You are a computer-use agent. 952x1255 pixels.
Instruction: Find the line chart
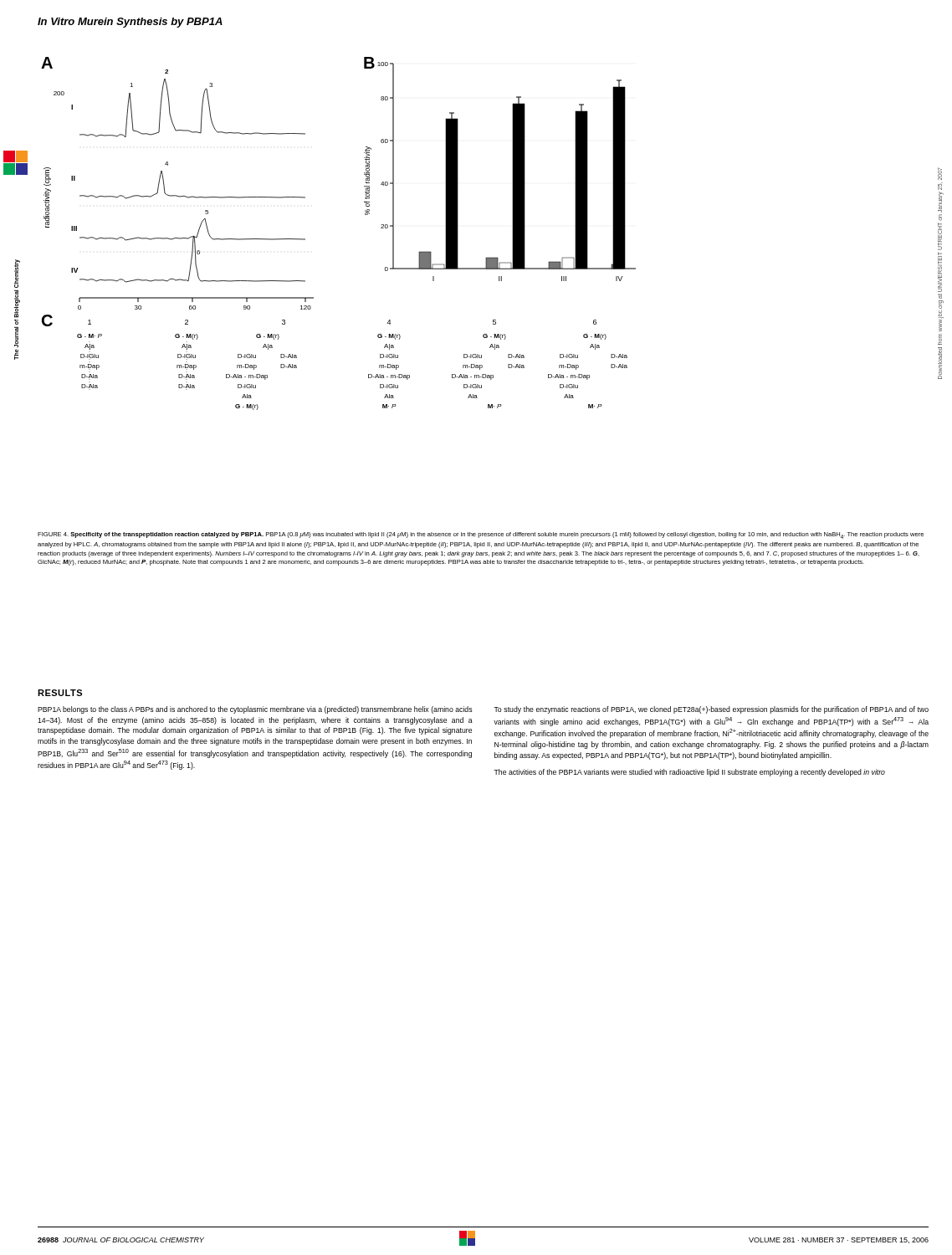point(192,181)
